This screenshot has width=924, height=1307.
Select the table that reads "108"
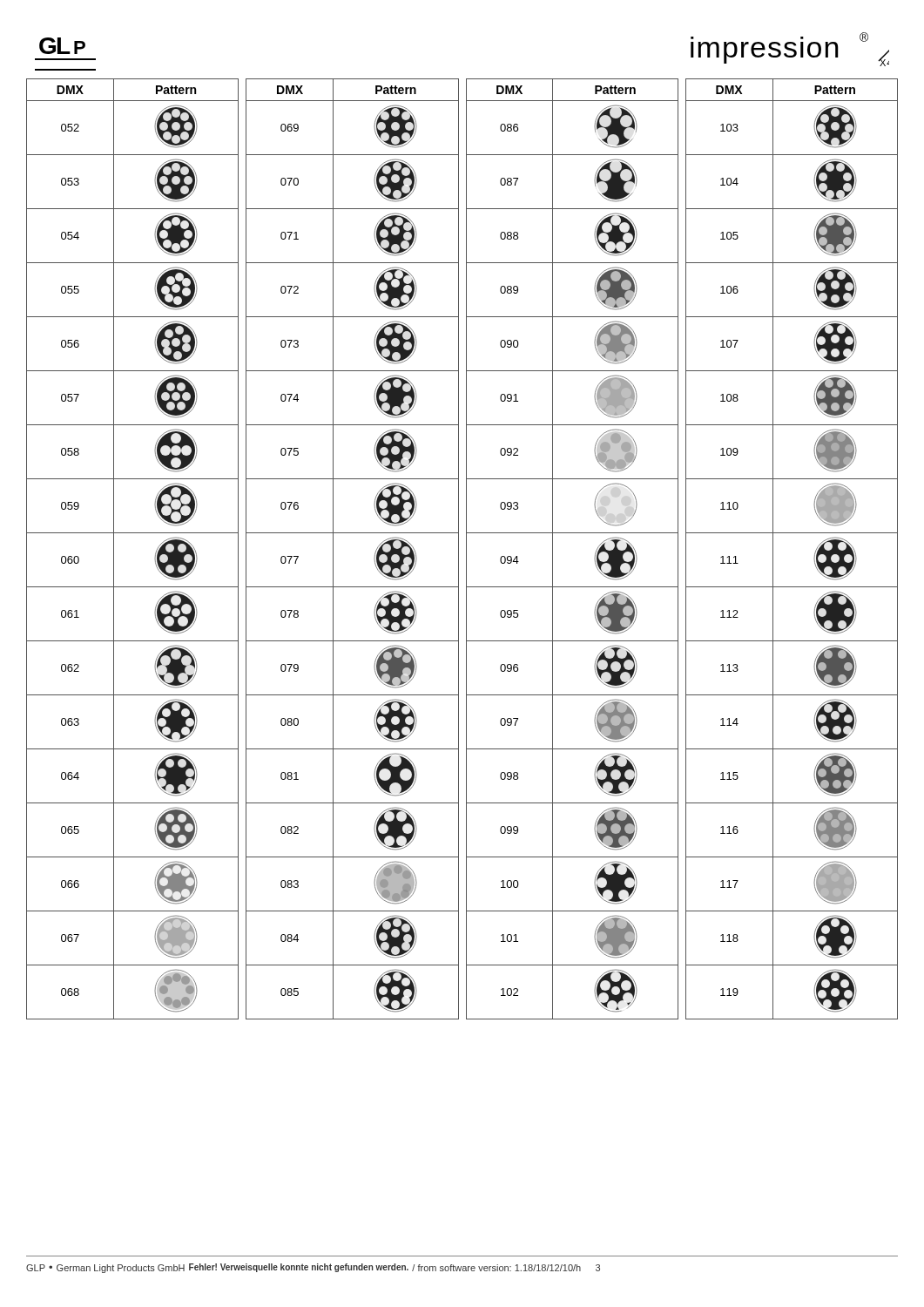click(x=791, y=671)
